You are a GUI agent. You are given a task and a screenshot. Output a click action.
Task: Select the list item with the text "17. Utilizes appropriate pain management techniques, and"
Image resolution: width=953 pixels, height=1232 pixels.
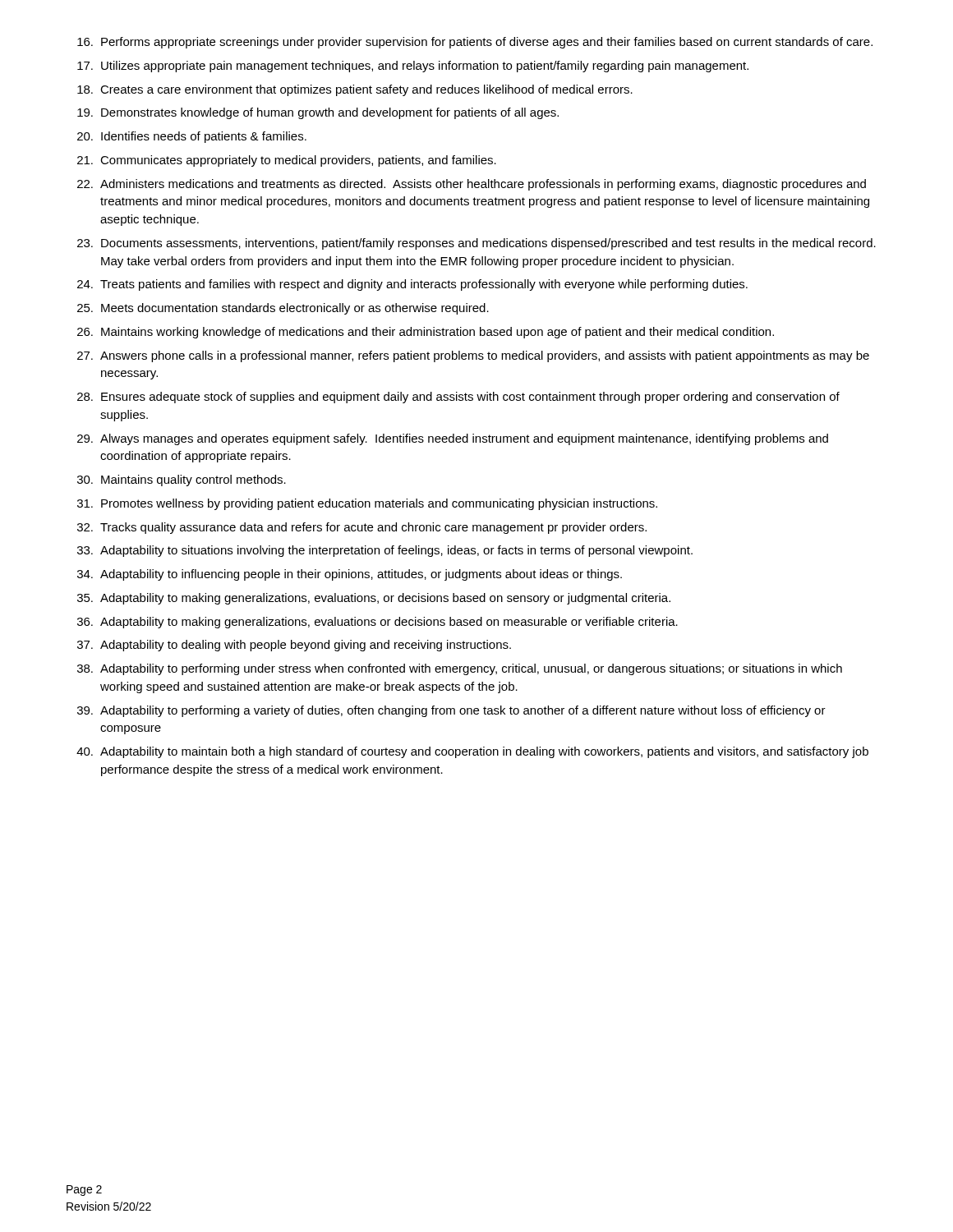(476, 65)
